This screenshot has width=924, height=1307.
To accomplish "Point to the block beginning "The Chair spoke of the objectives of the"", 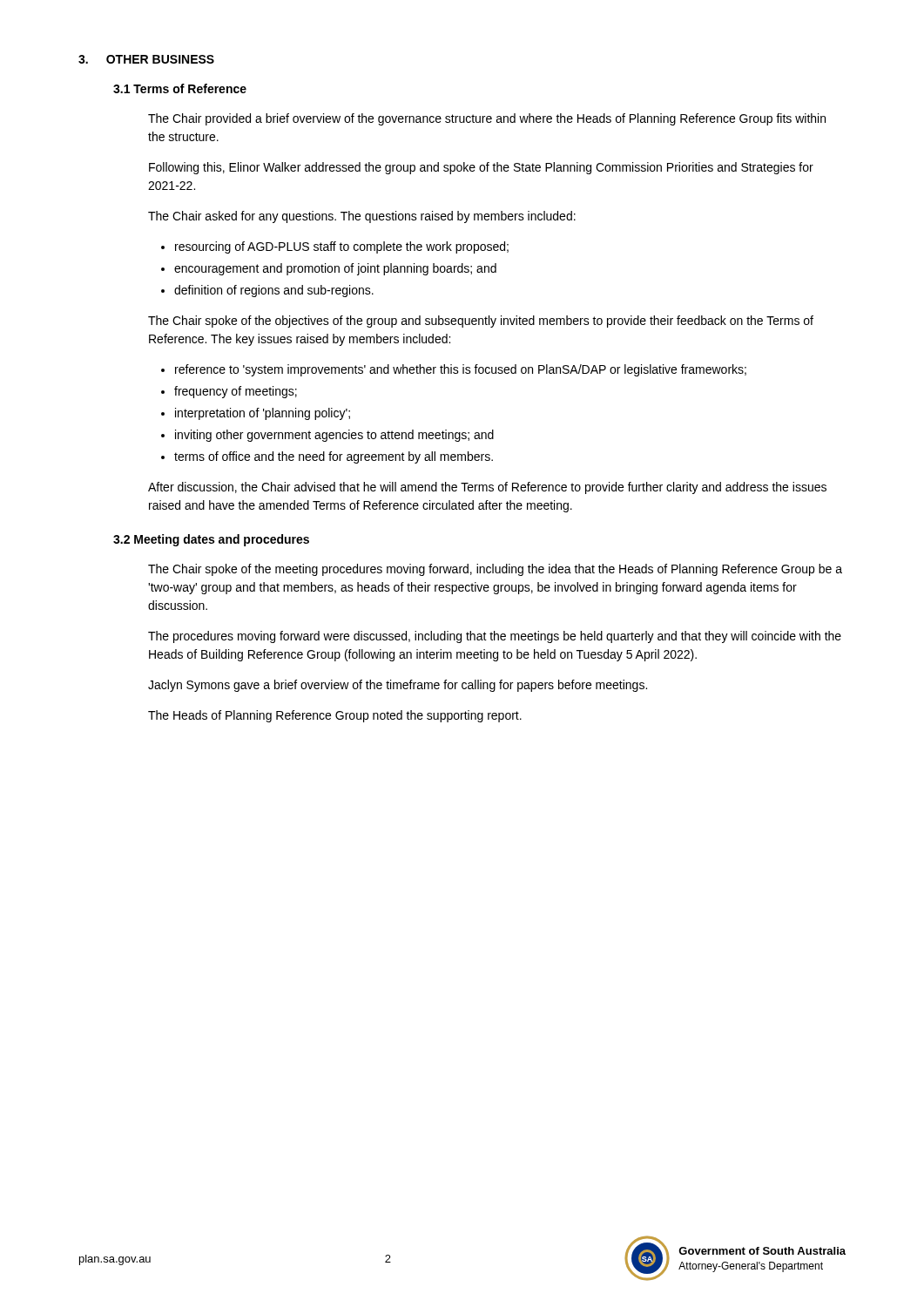I will pos(481,330).
